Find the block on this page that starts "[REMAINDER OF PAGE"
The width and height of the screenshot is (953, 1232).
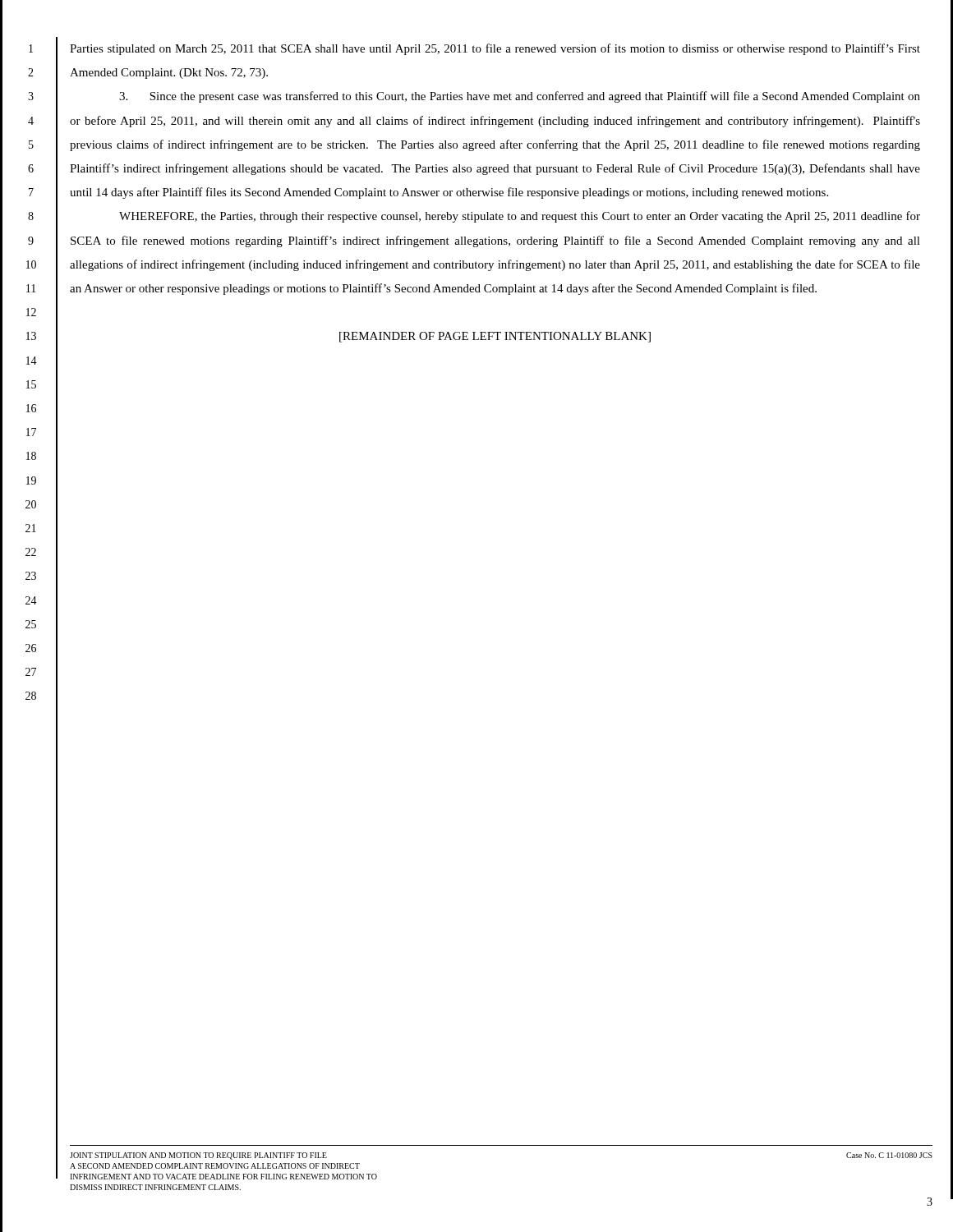[x=495, y=336]
